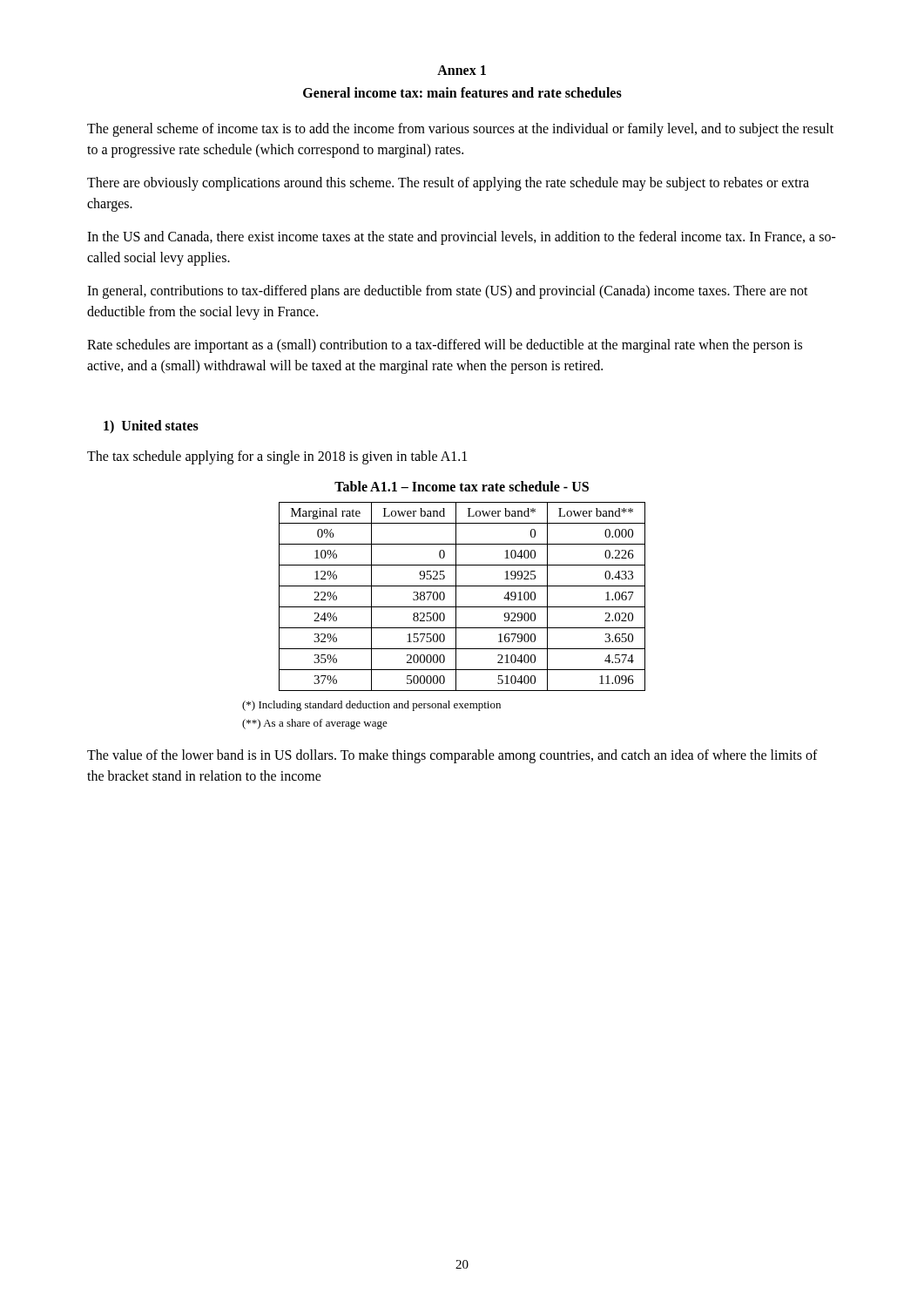
Task: Find the block on this page that starts "There are obviously"
Action: (448, 193)
